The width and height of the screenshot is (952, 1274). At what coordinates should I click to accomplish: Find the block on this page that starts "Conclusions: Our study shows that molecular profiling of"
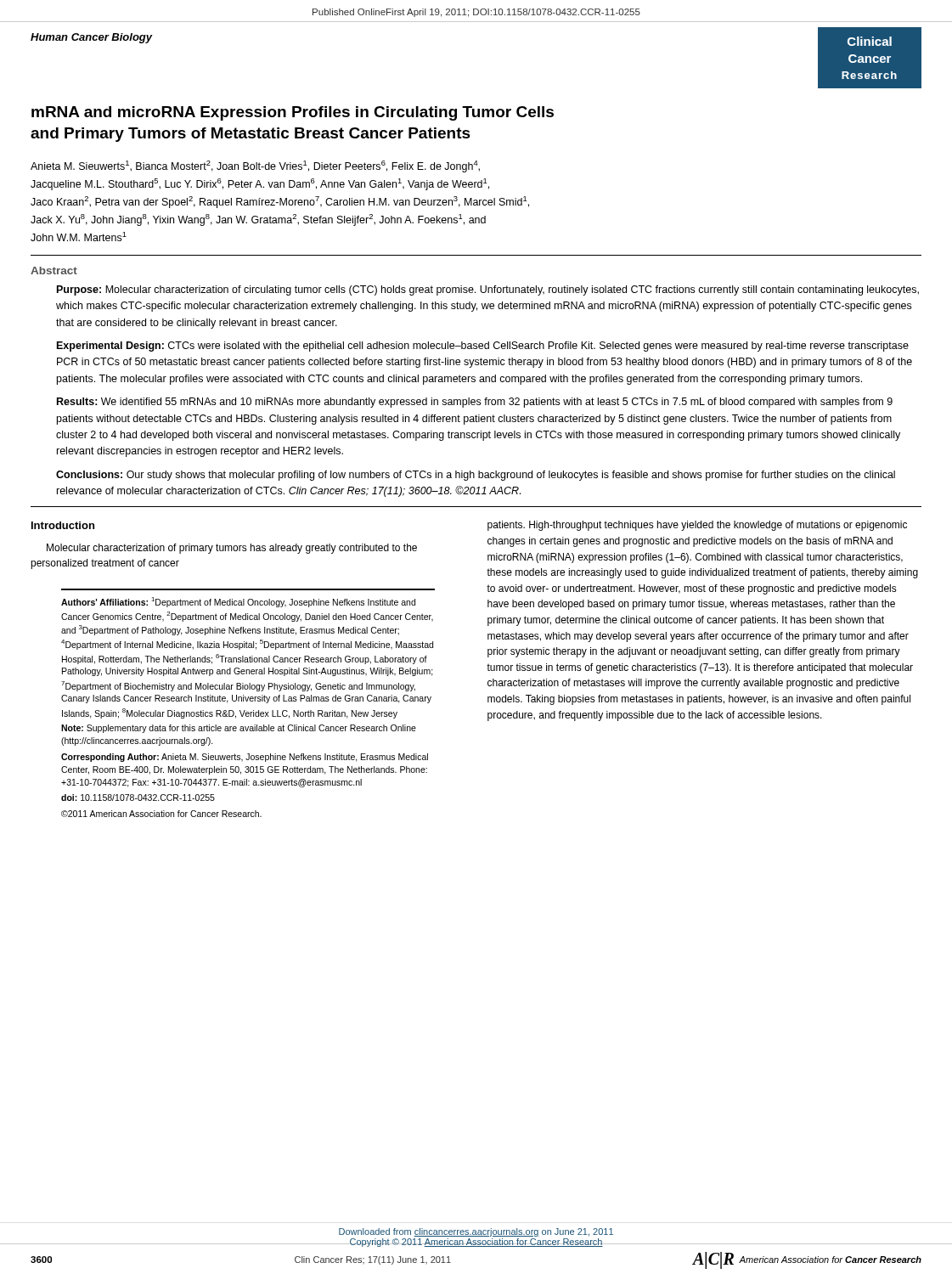489,483
